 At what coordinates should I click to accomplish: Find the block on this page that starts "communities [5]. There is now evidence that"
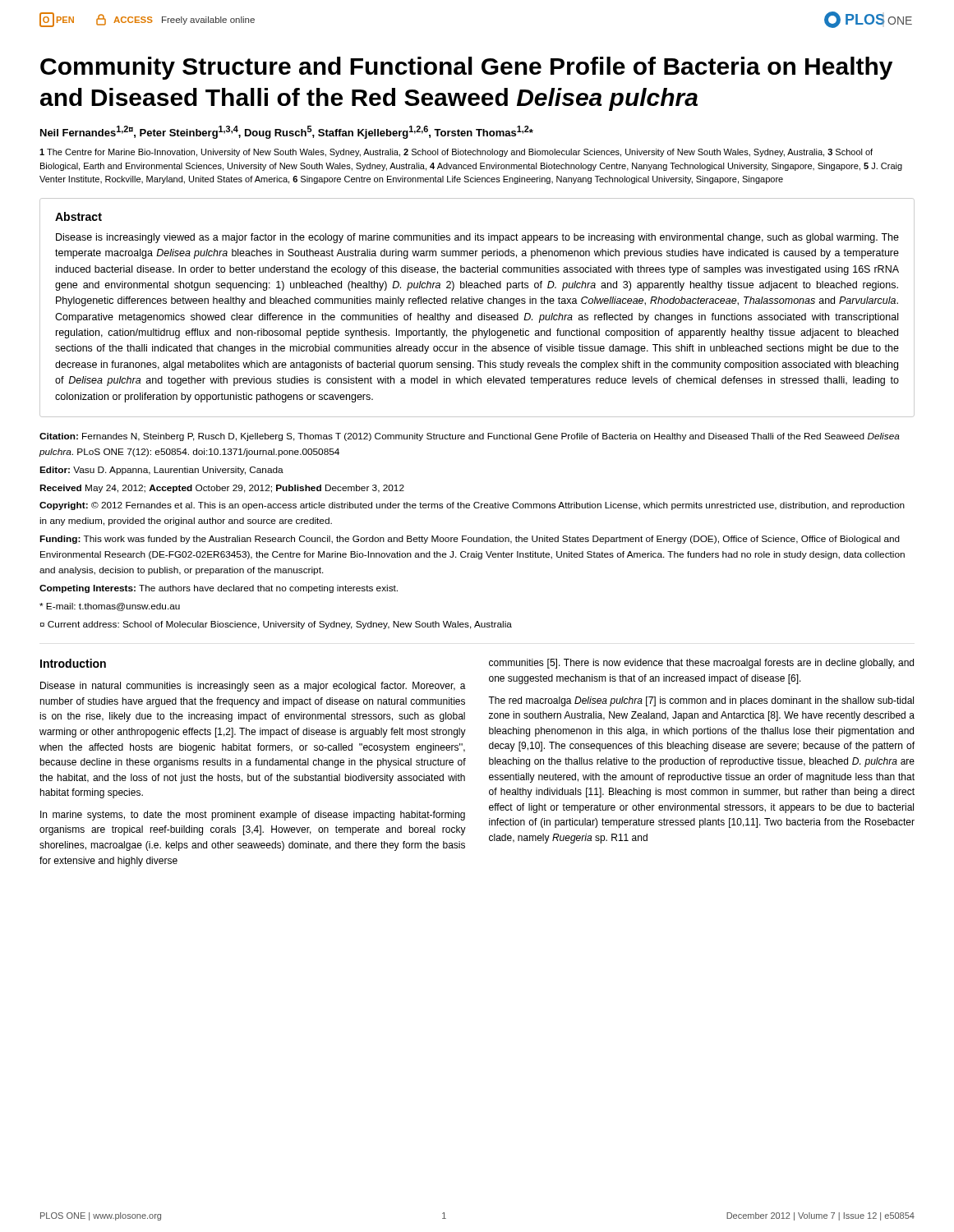pyautogui.click(x=702, y=751)
